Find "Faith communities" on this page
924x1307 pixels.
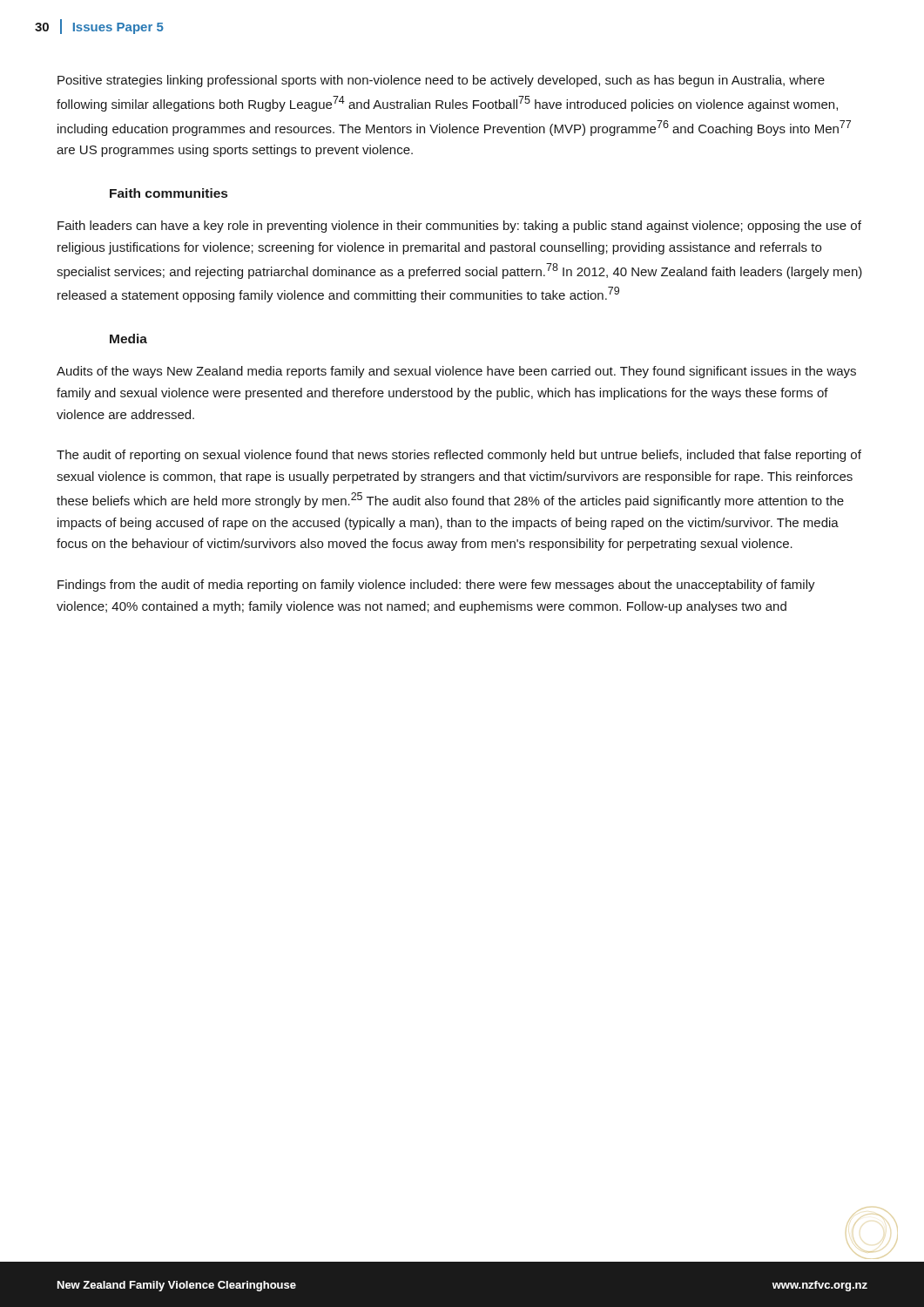click(x=168, y=193)
